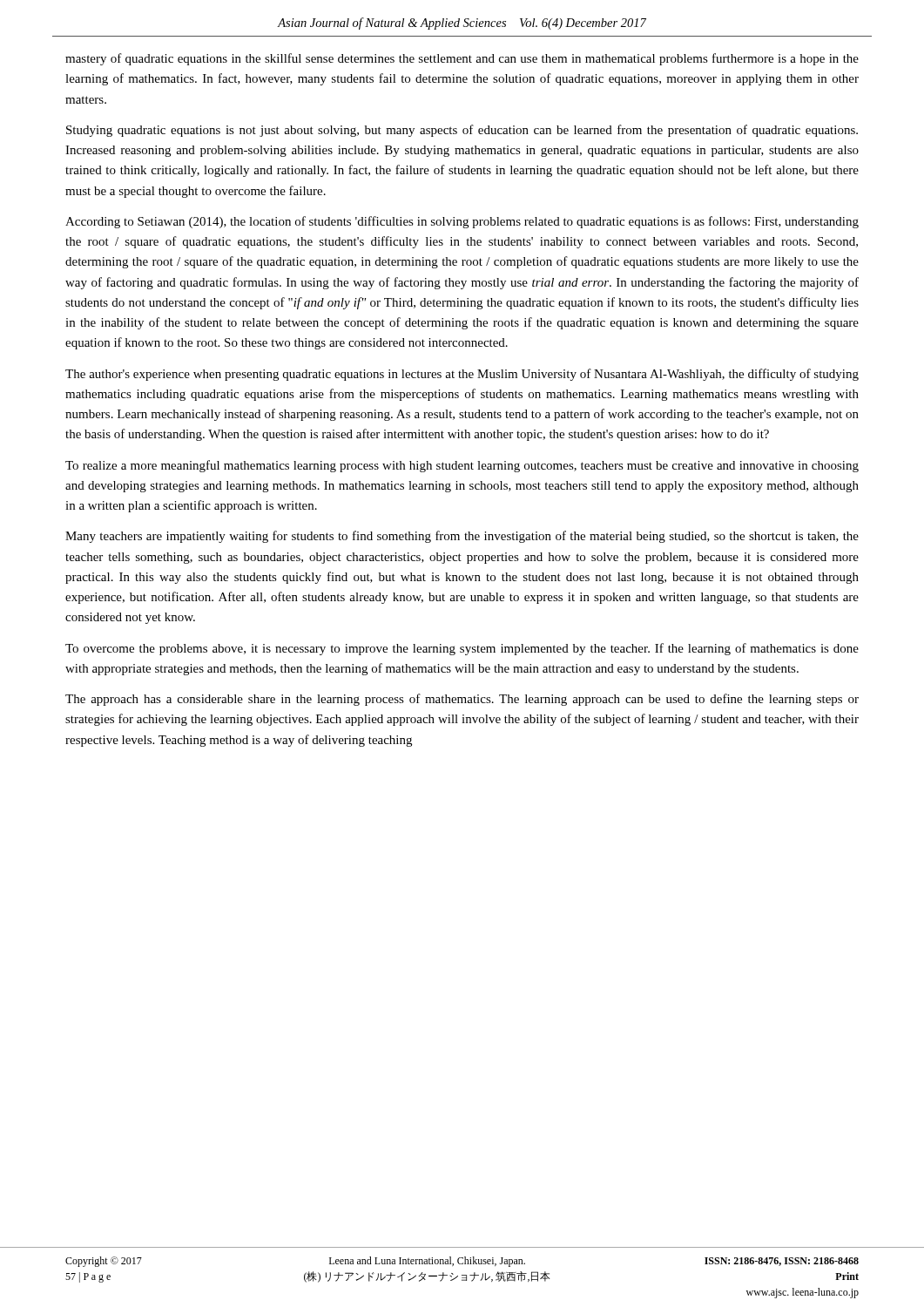Screen dimensions: 1307x924
Task: Click the passage that begins "To overcome the problems above, it"
Action: [x=462, y=658]
